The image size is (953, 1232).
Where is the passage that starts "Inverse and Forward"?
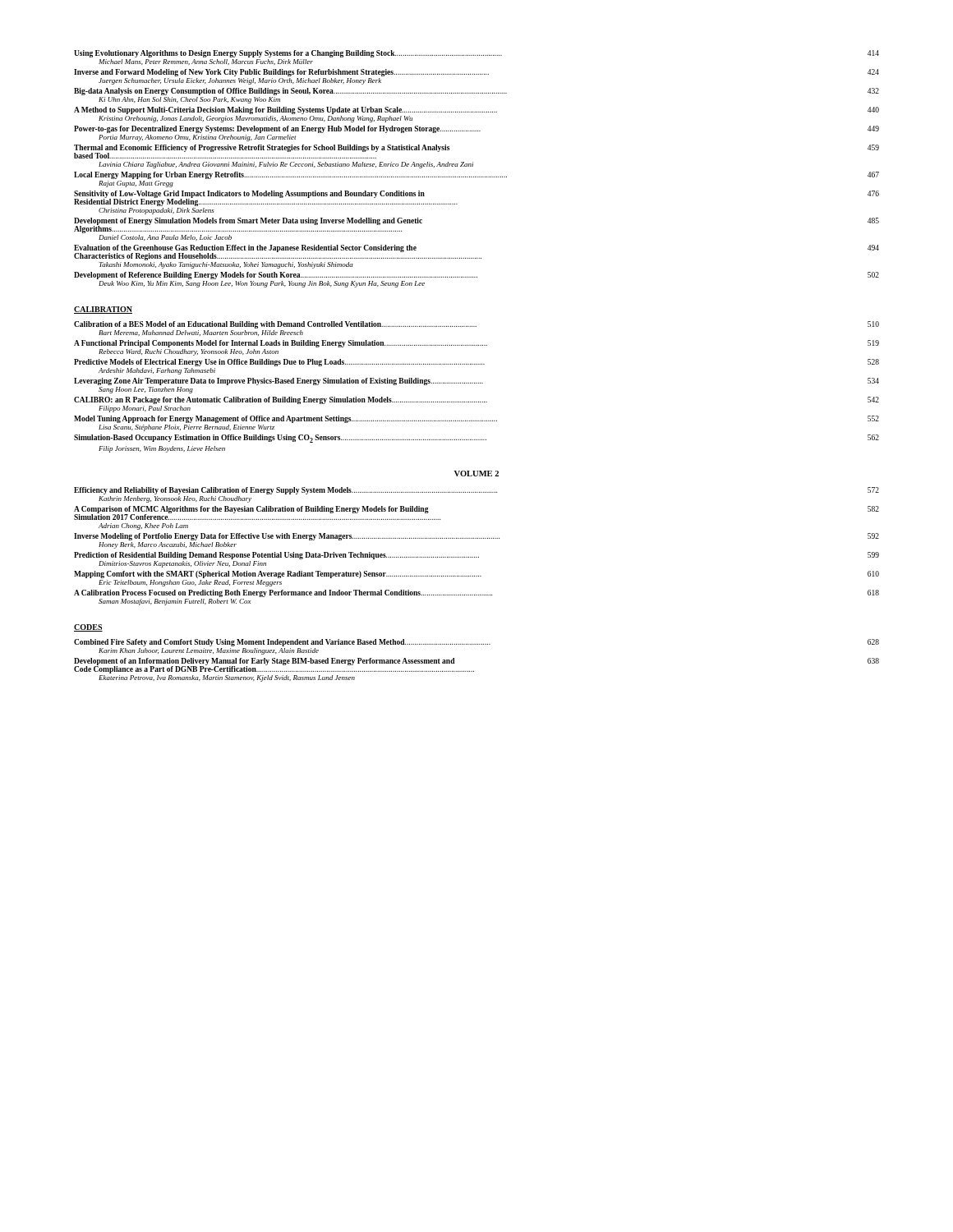coord(476,76)
